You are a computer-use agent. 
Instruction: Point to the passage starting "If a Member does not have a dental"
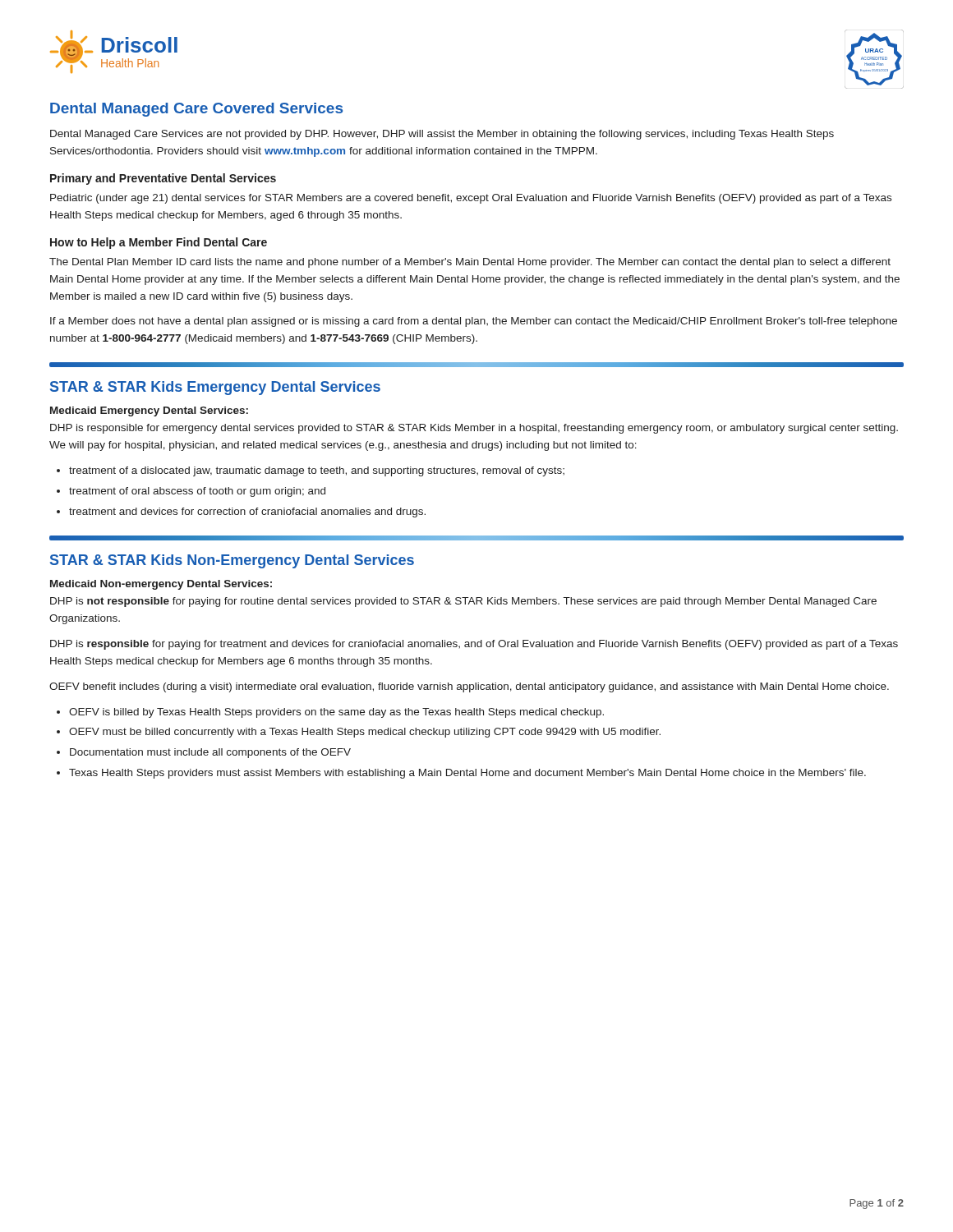click(x=473, y=330)
